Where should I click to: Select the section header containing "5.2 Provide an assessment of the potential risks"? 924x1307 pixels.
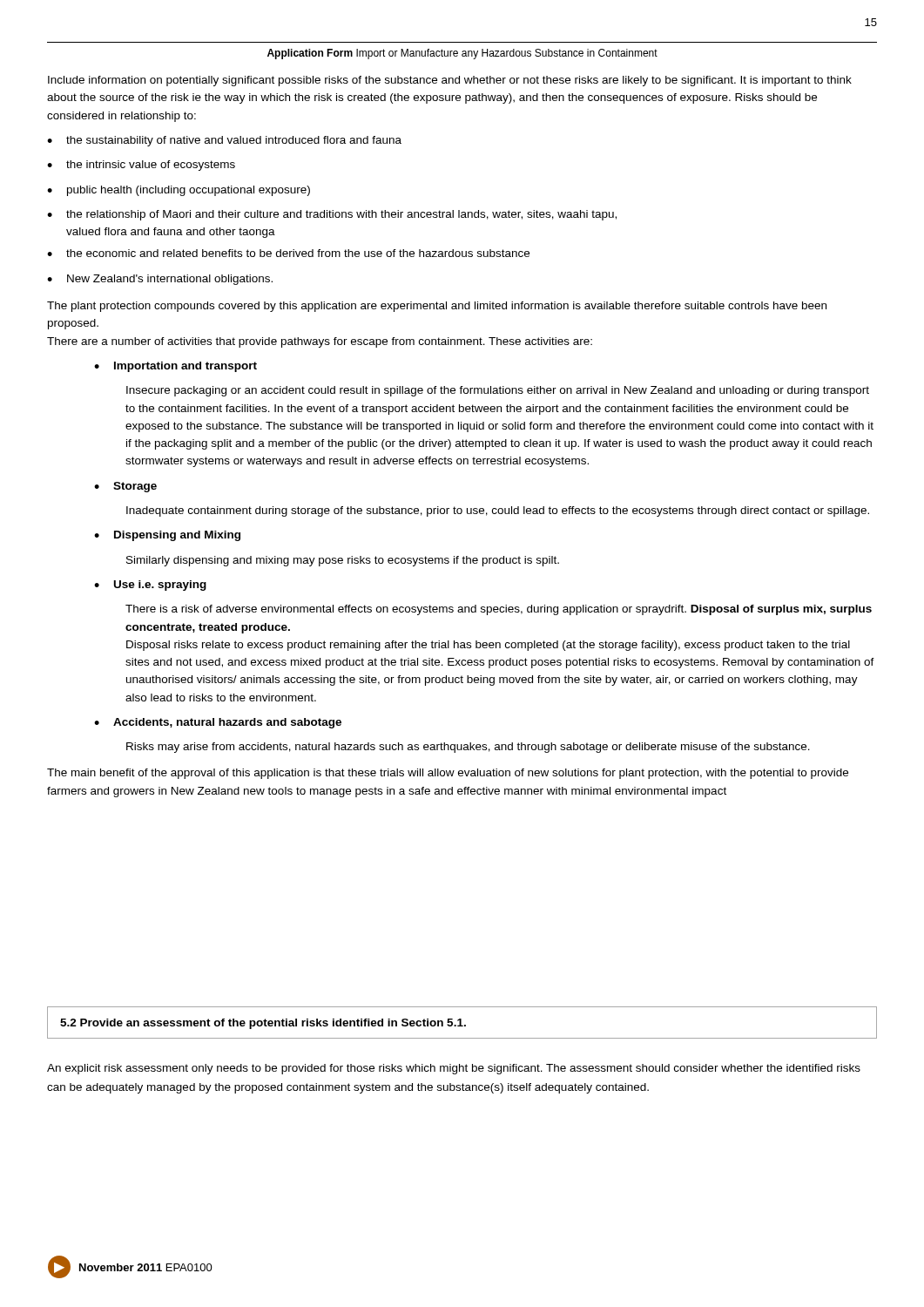[x=263, y=1022]
